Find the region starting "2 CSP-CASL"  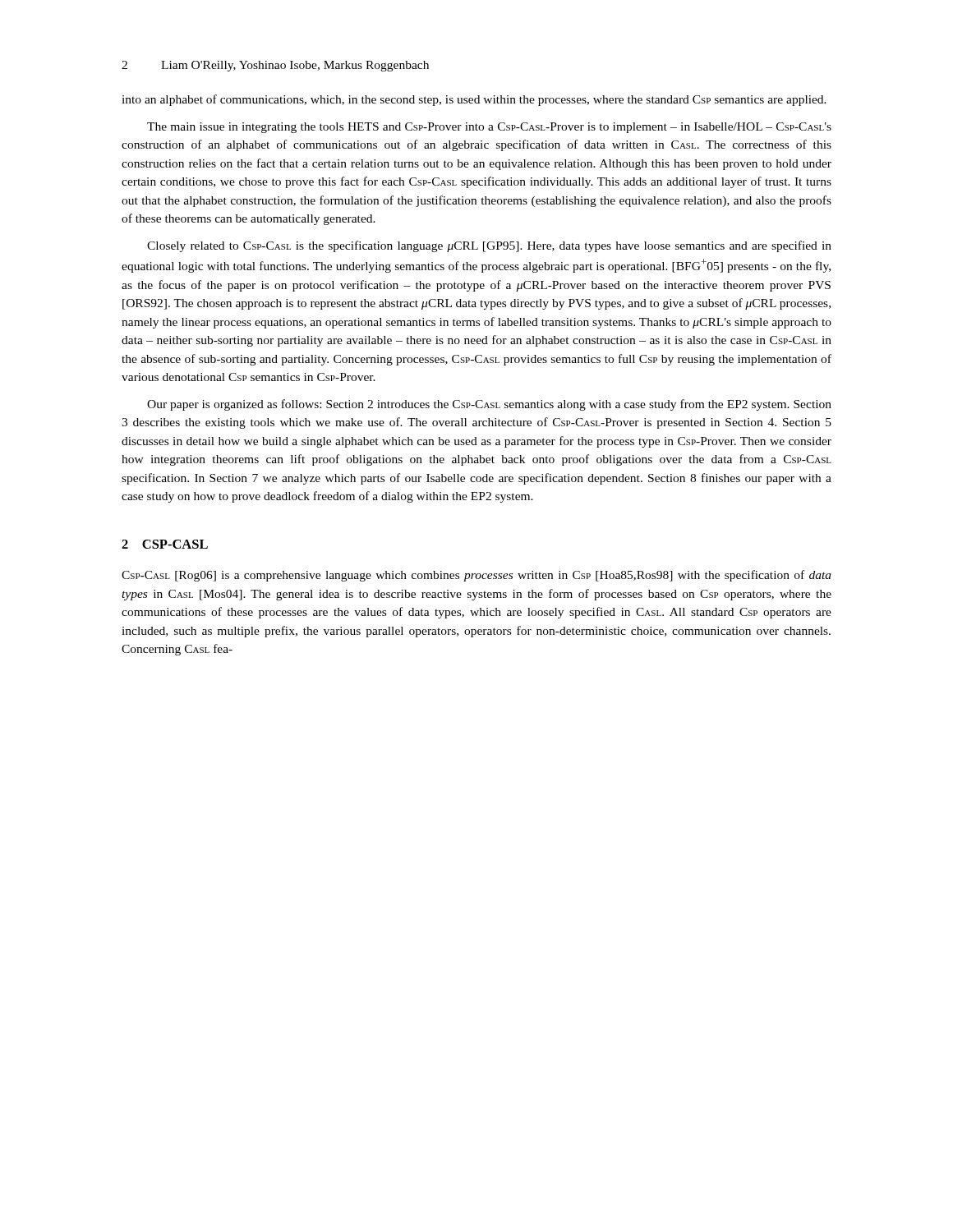[165, 544]
